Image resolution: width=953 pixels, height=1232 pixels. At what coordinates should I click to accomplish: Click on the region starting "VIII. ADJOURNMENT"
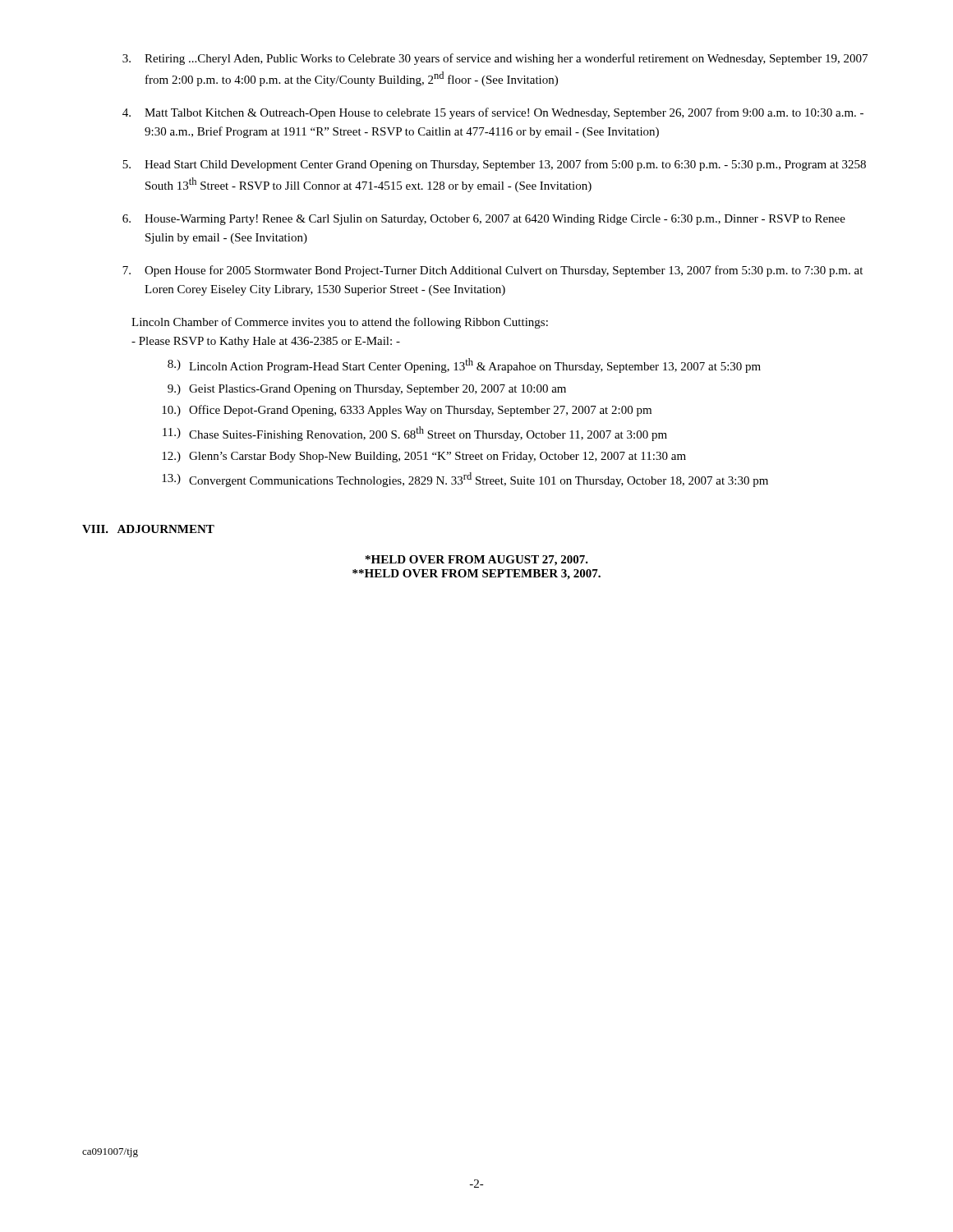148,529
